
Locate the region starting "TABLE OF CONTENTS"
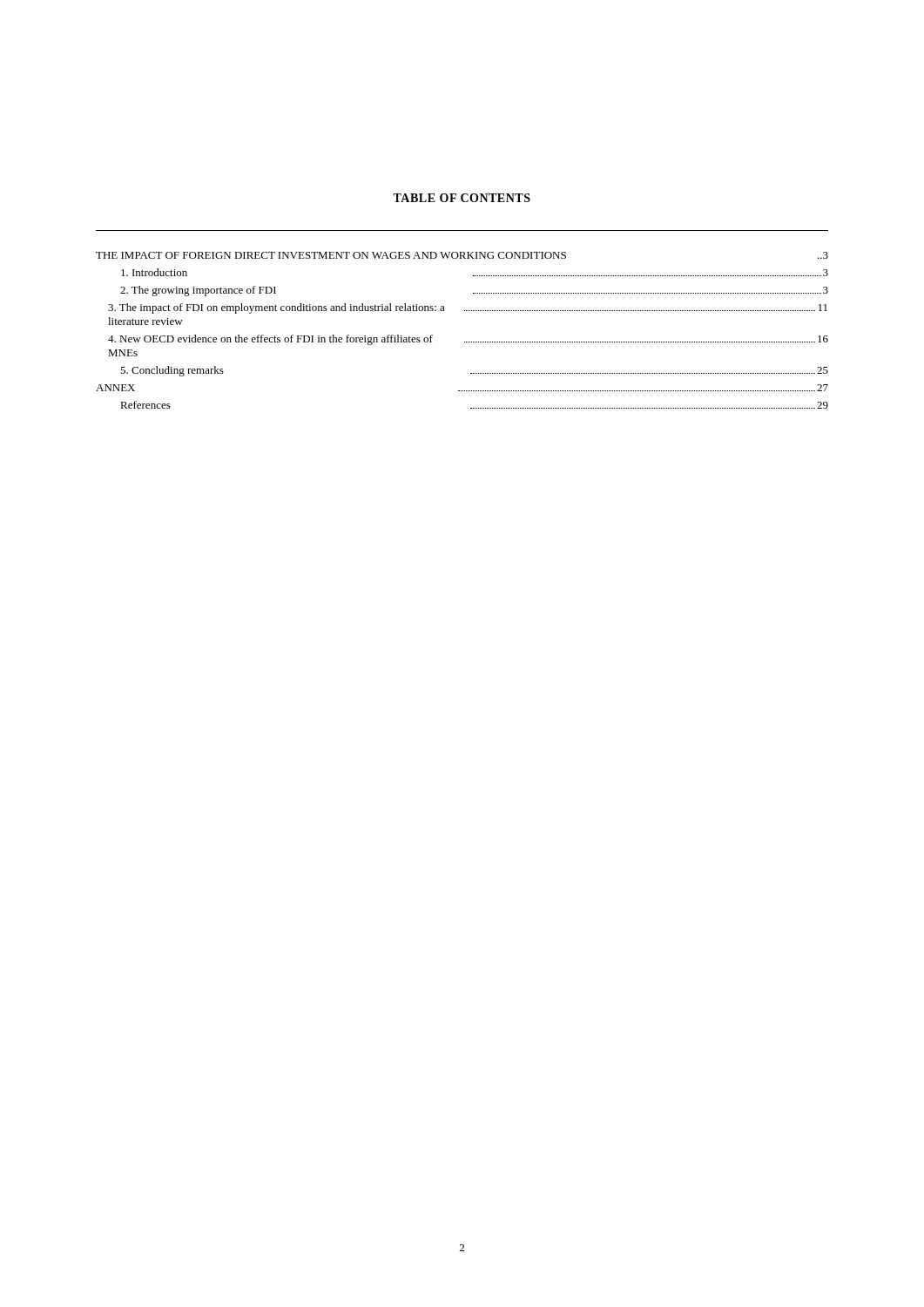pos(462,199)
